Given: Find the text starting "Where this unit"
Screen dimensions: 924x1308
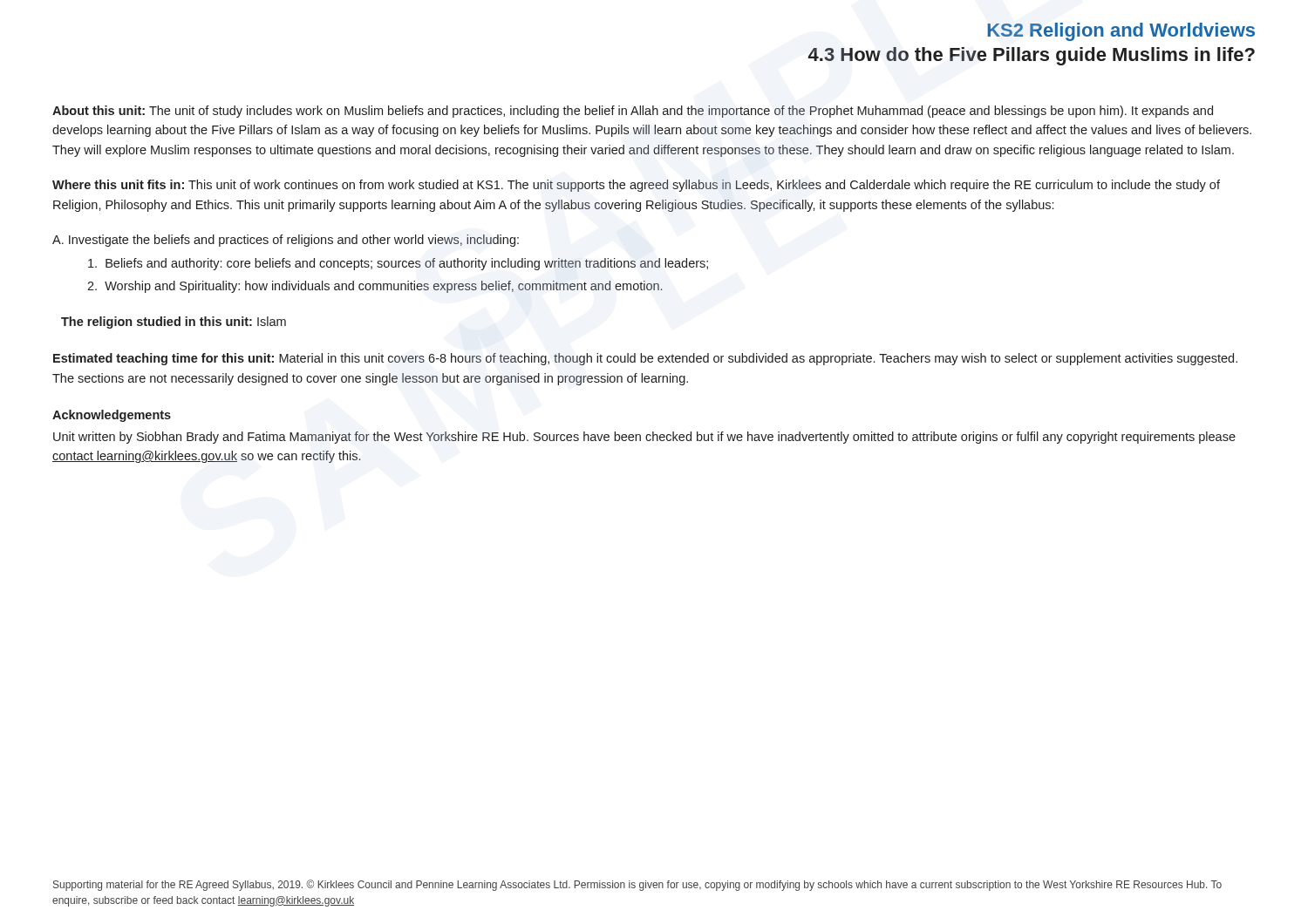Looking at the screenshot, I should (636, 195).
